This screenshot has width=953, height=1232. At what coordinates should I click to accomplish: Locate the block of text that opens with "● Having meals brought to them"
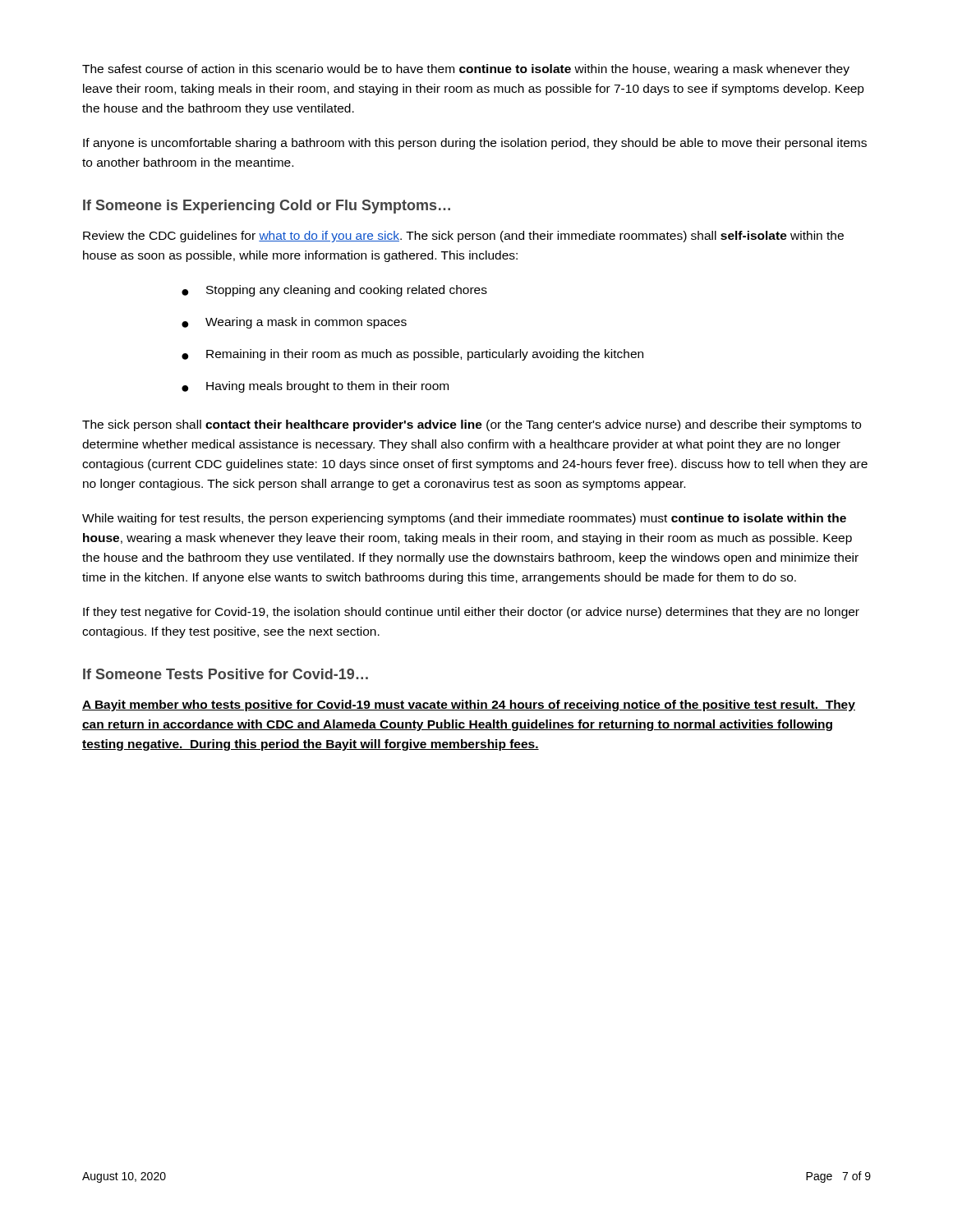[315, 388]
